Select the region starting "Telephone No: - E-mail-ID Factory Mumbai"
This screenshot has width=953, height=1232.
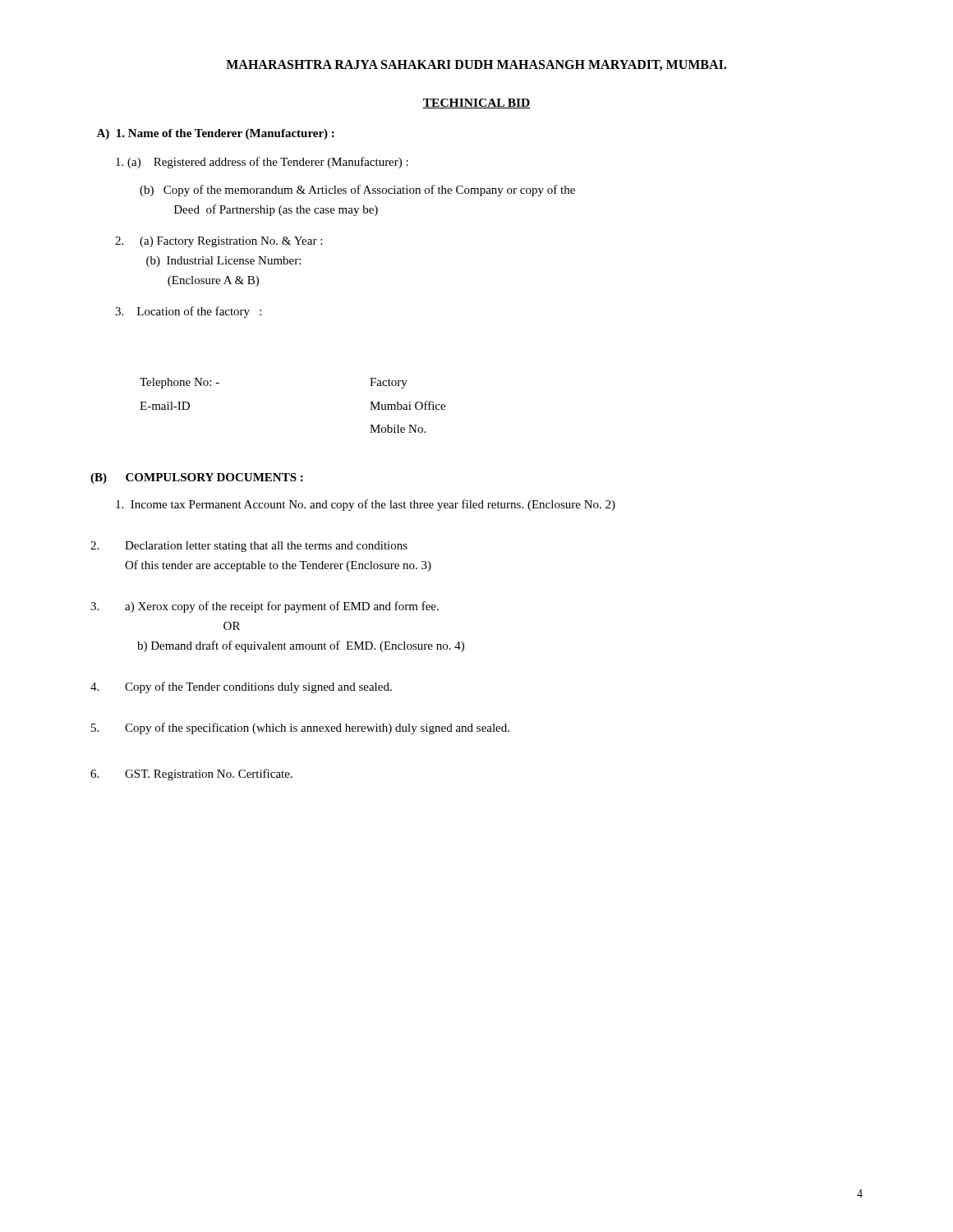coord(179,383)
